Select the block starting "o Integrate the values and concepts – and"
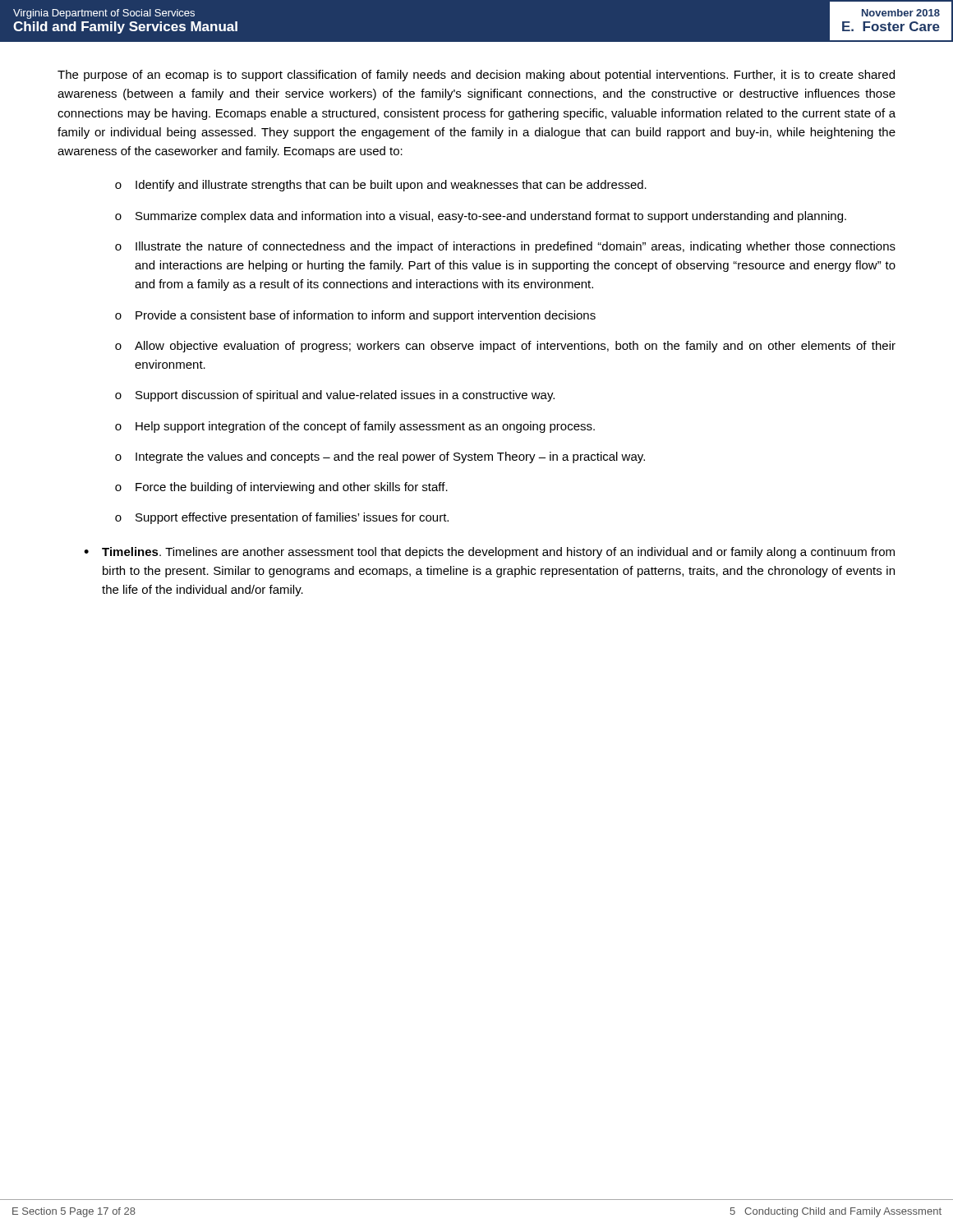 (x=501, y=456)
